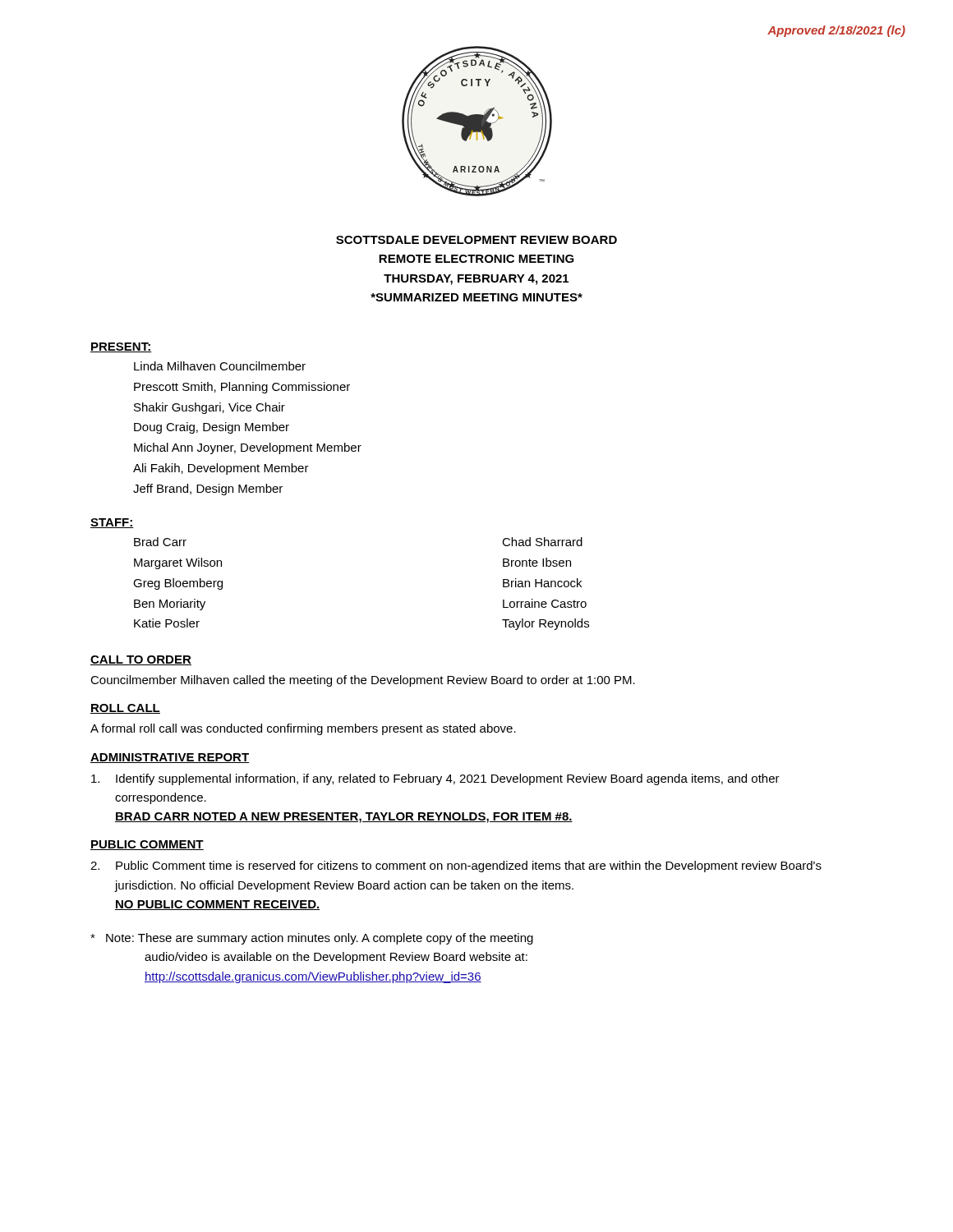
Task: Point to the text starting "Identify supplemental information, if"
Action: [435, 779]
